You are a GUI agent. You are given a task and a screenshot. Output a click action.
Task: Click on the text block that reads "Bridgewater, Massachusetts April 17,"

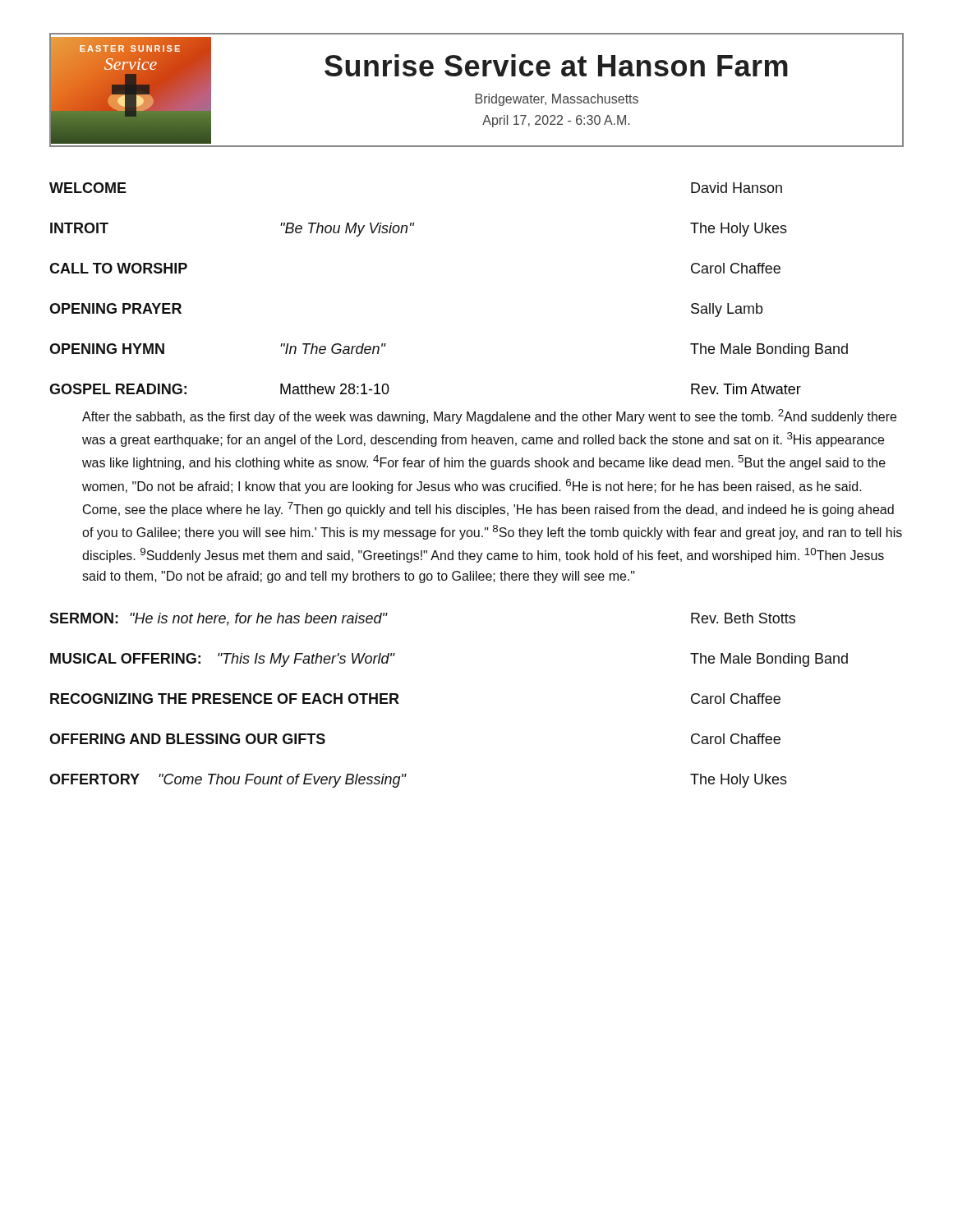(557, 110)
